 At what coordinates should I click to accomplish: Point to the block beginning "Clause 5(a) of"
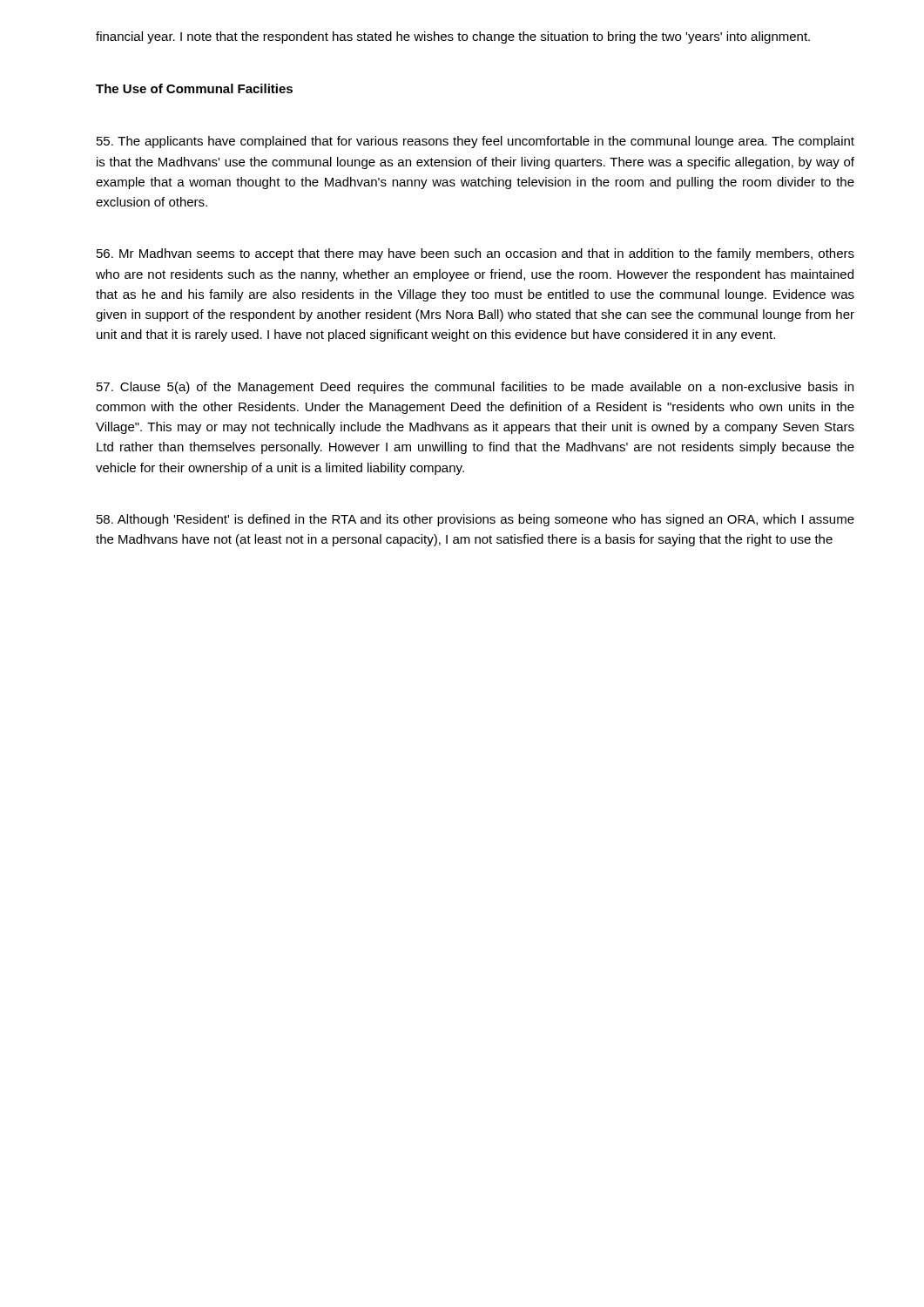point(475,427)
